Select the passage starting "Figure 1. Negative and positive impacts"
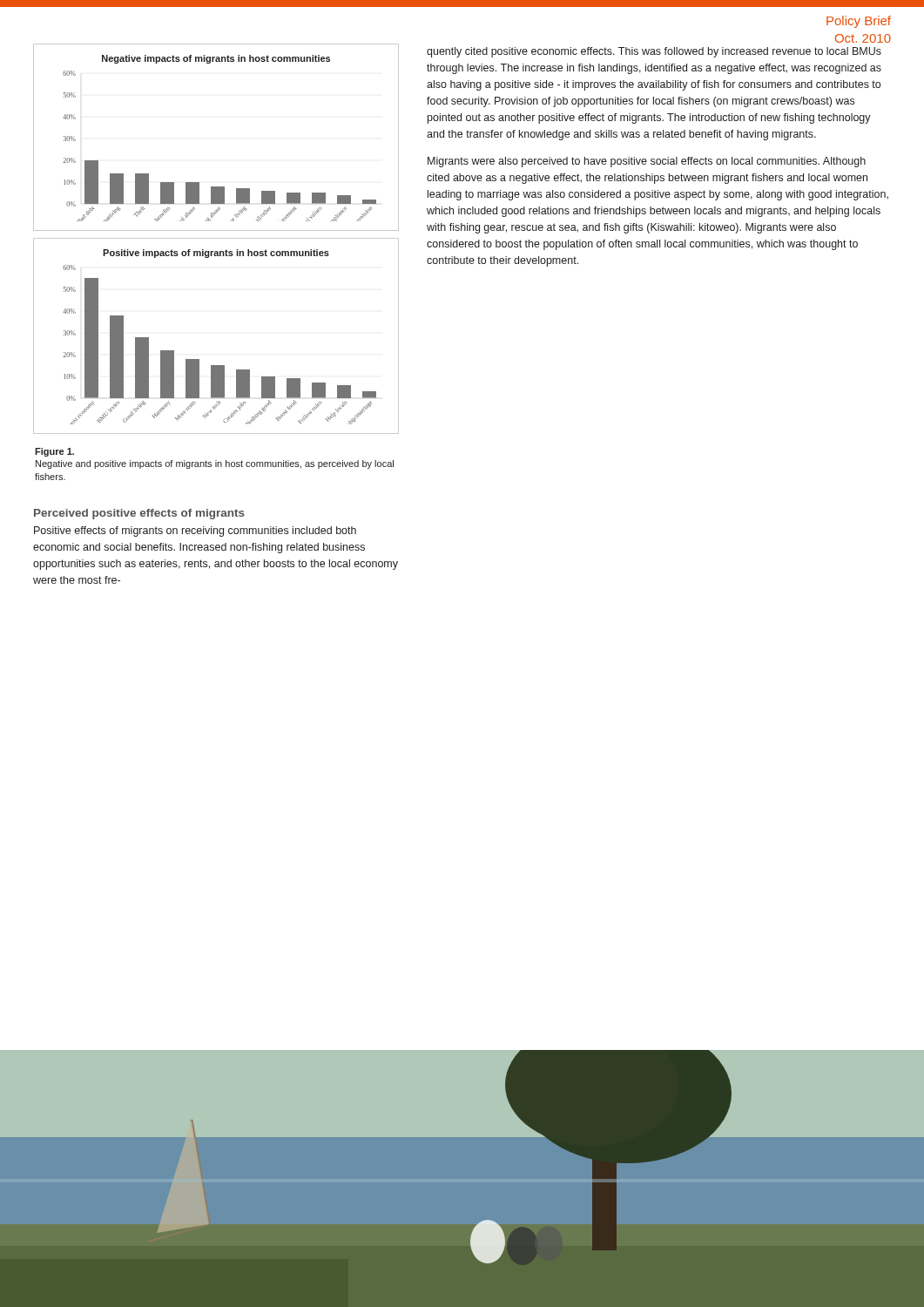 (x=216, y=465)
